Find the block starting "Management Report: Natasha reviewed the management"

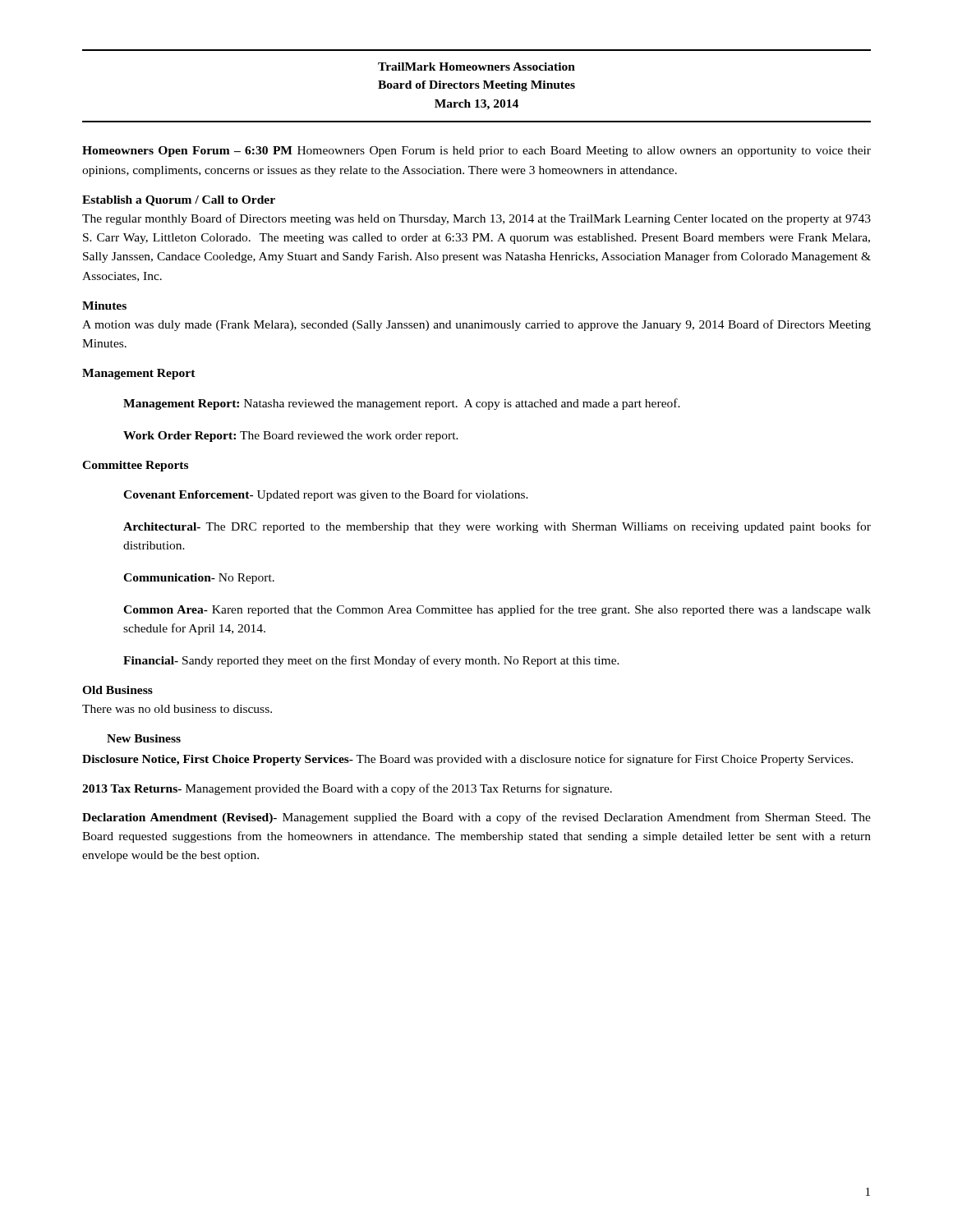[497, 403]
